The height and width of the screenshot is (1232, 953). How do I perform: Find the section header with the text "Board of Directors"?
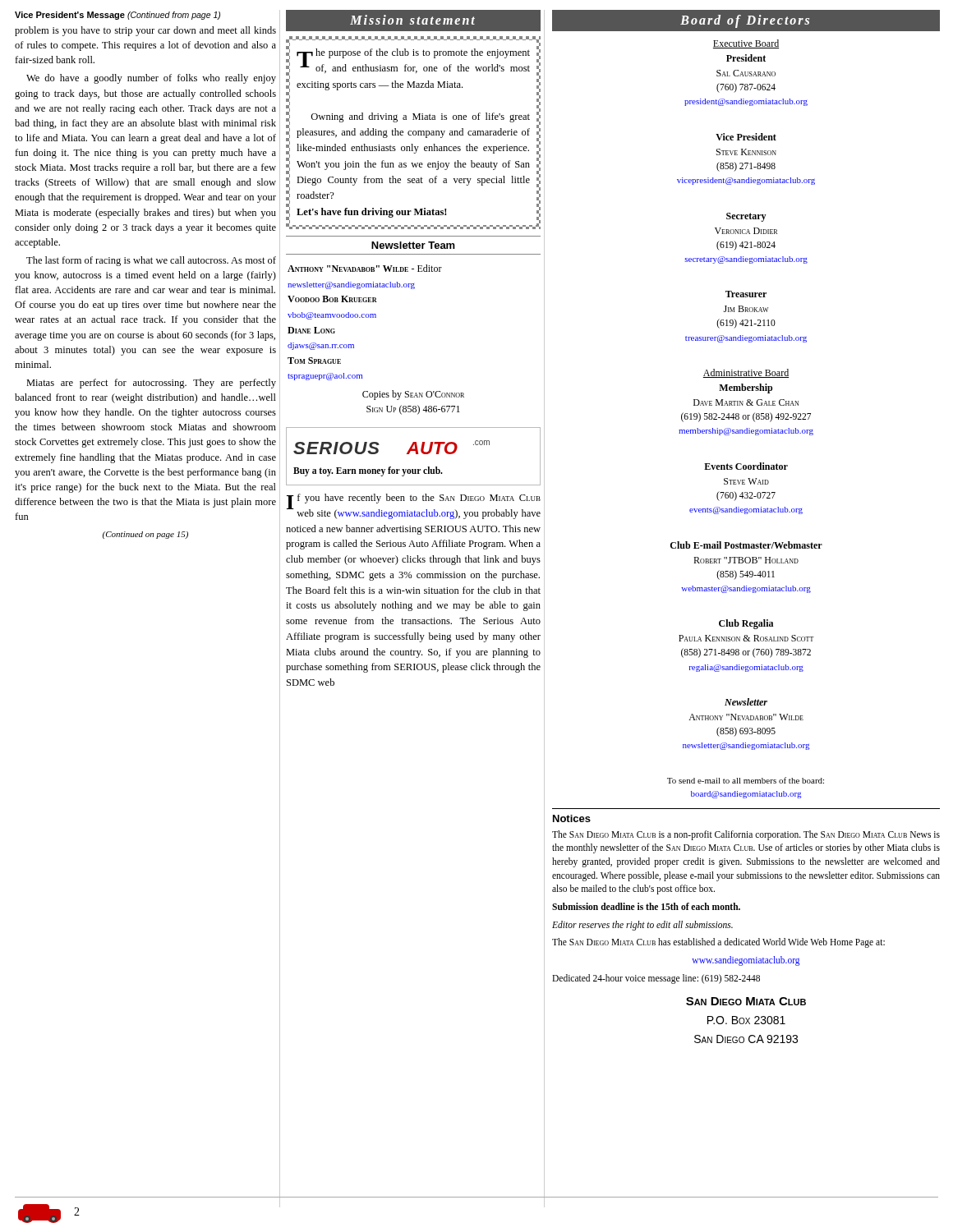[x=746, y=20]
